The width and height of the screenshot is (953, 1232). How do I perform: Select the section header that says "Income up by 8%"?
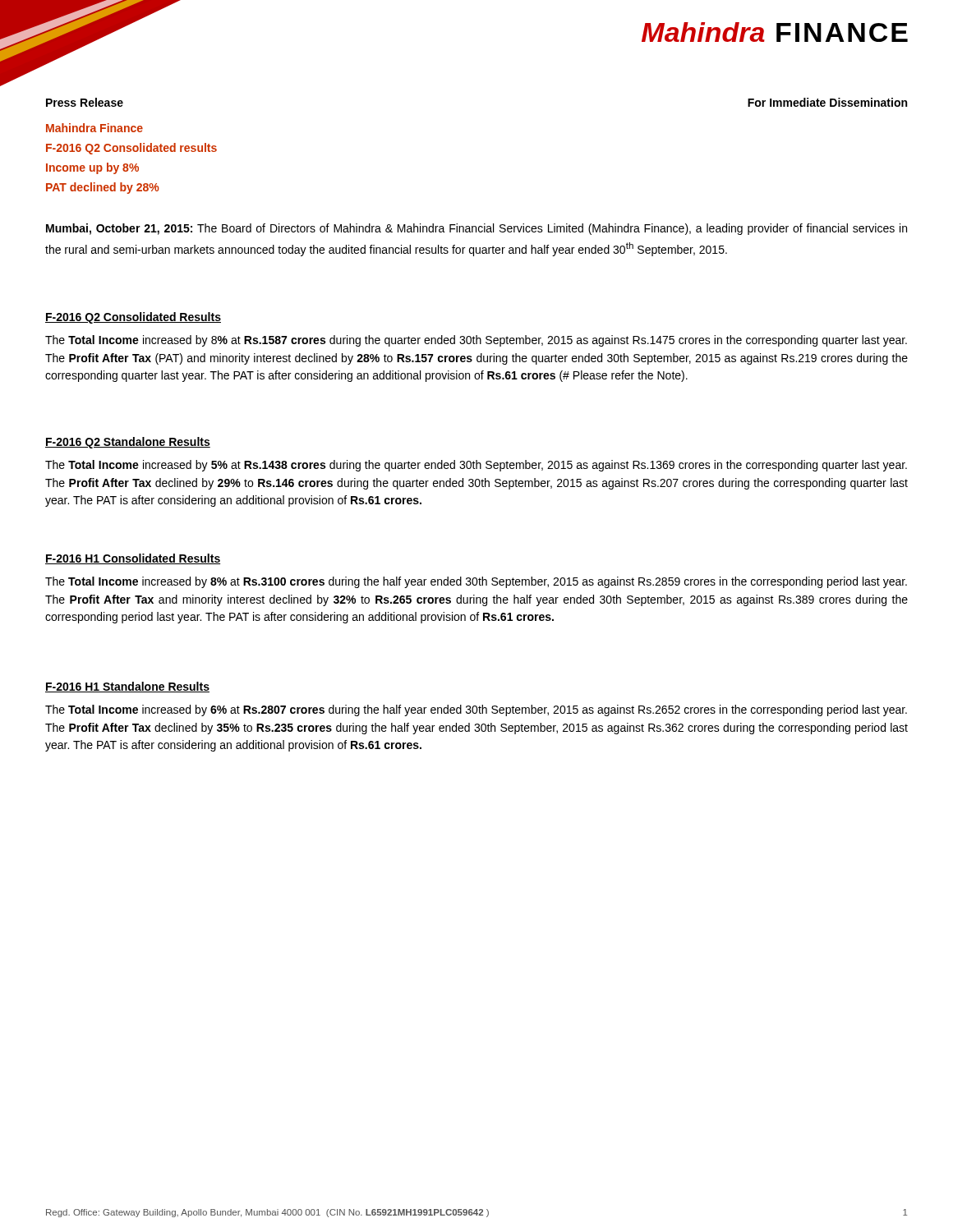tap(92, 168)
